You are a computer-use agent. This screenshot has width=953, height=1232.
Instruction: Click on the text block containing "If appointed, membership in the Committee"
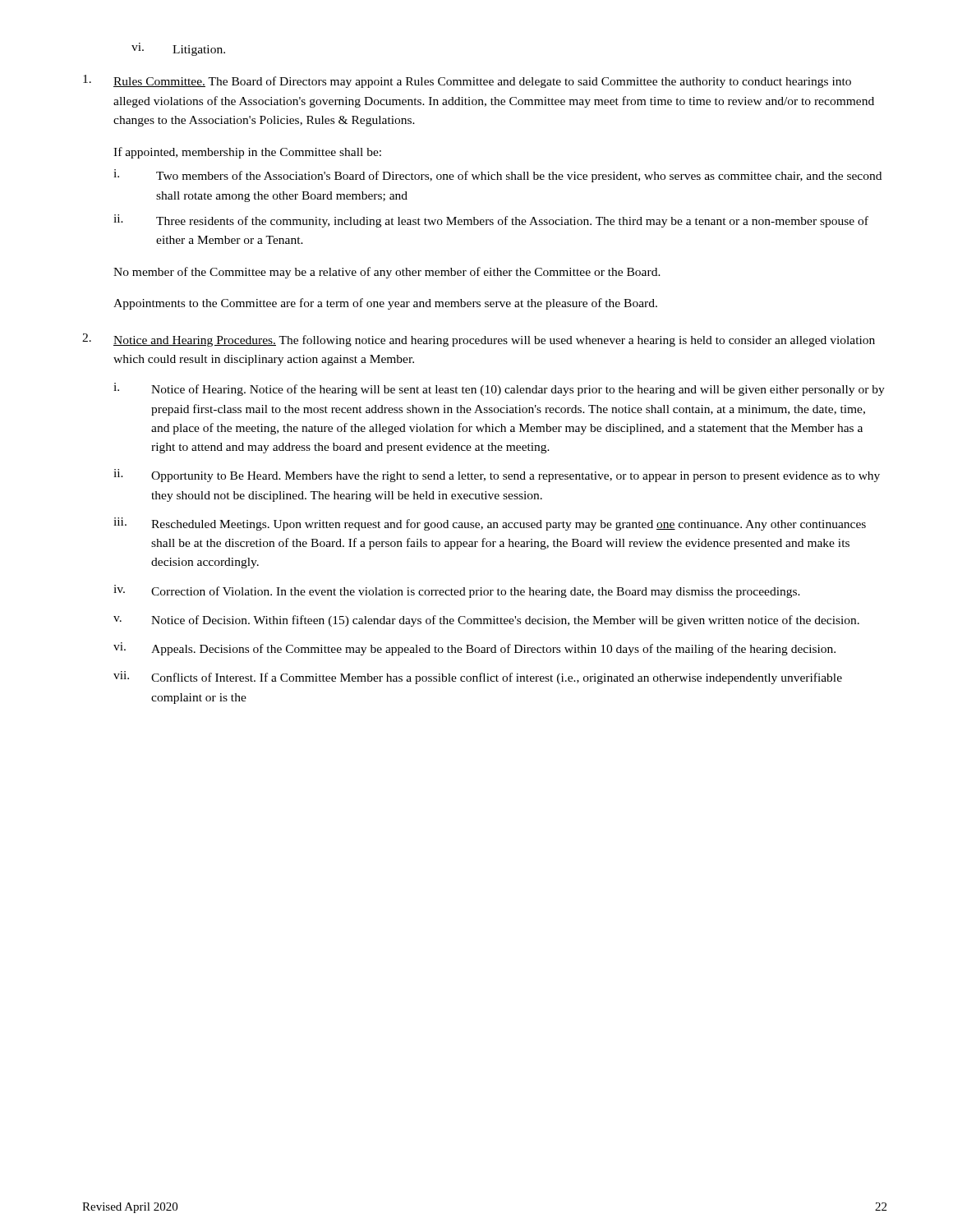[248, 152]
